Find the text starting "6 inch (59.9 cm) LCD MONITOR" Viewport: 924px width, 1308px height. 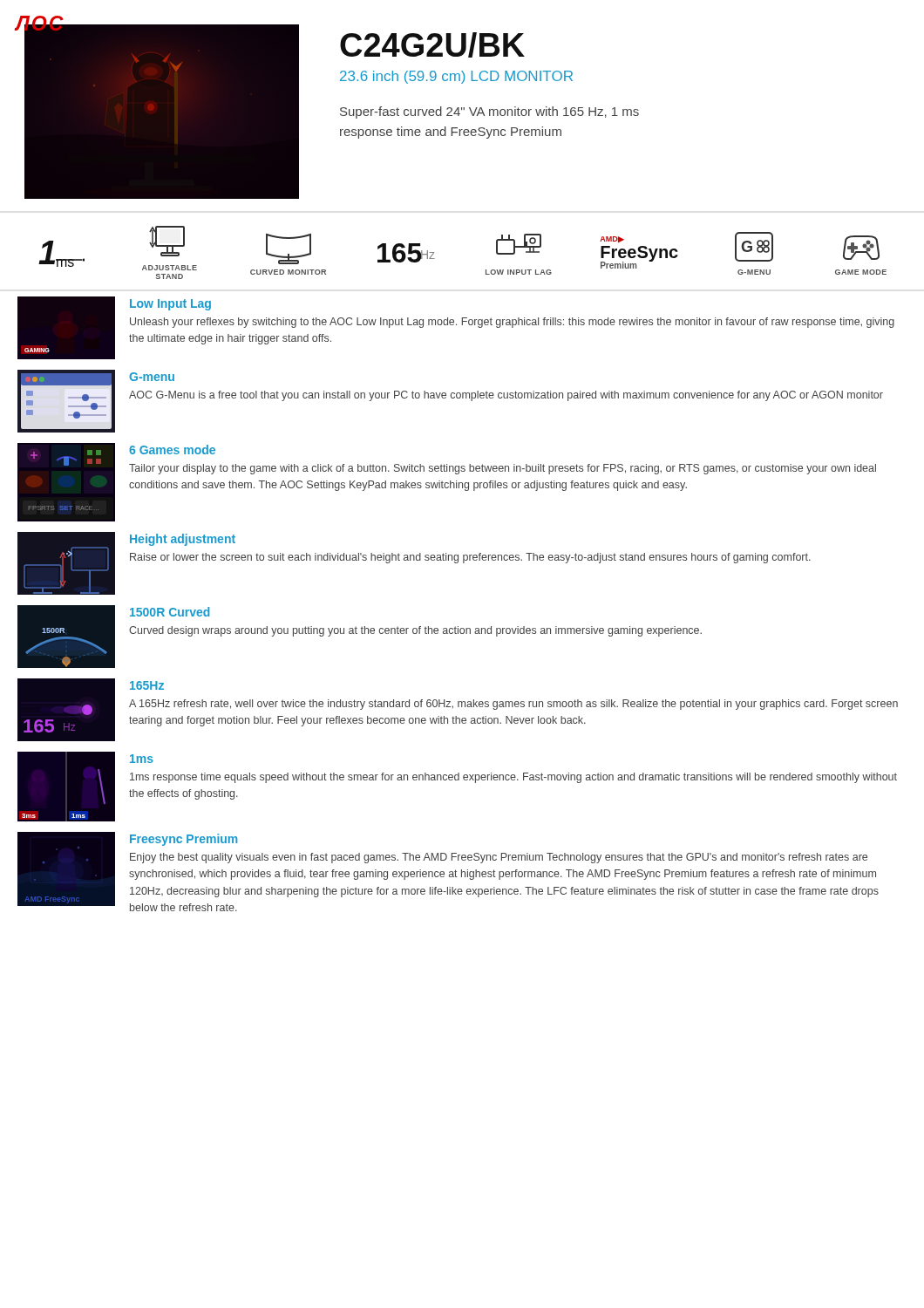point(456,76)
